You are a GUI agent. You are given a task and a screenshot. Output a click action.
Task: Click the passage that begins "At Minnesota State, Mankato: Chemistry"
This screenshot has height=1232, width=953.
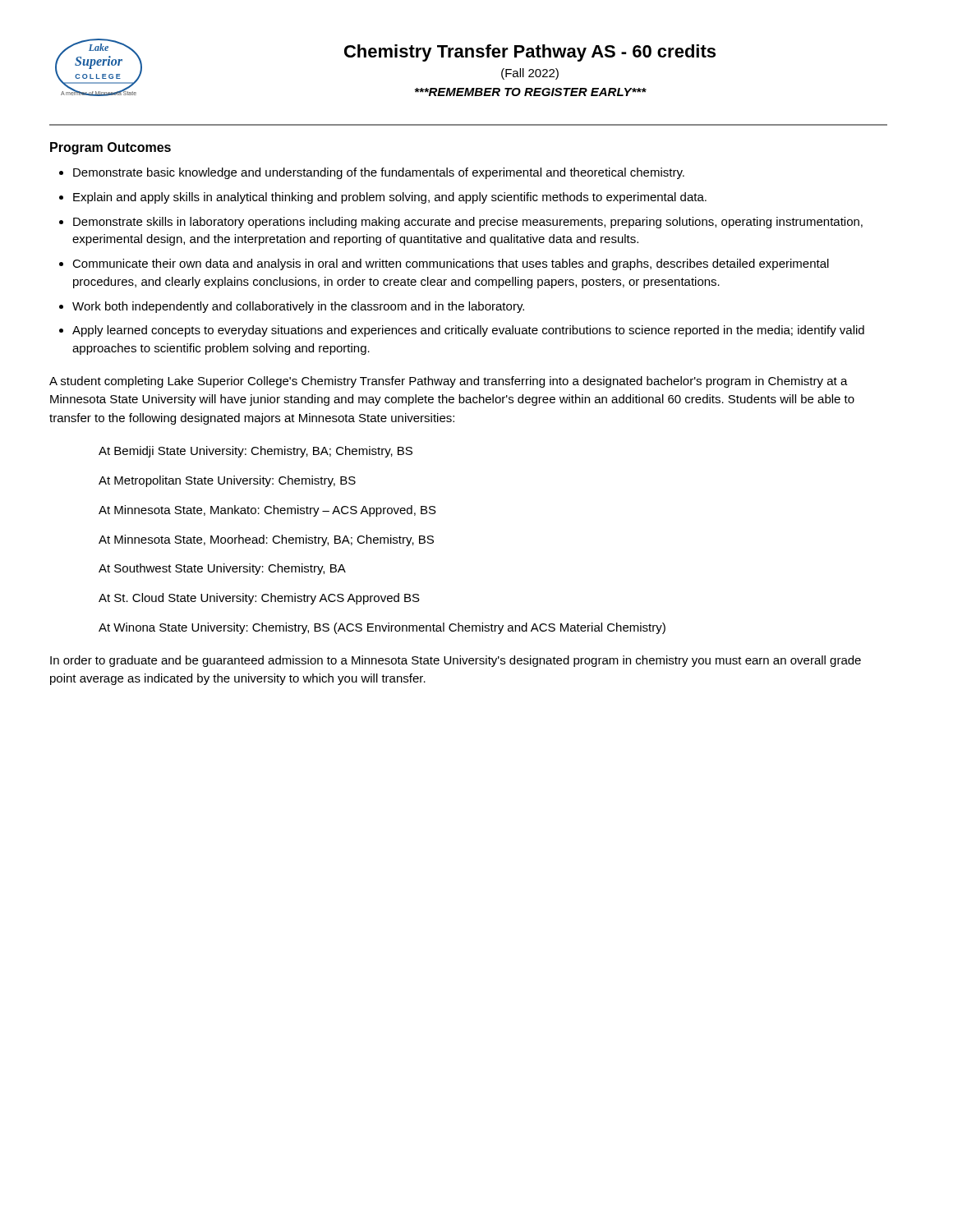267,509
